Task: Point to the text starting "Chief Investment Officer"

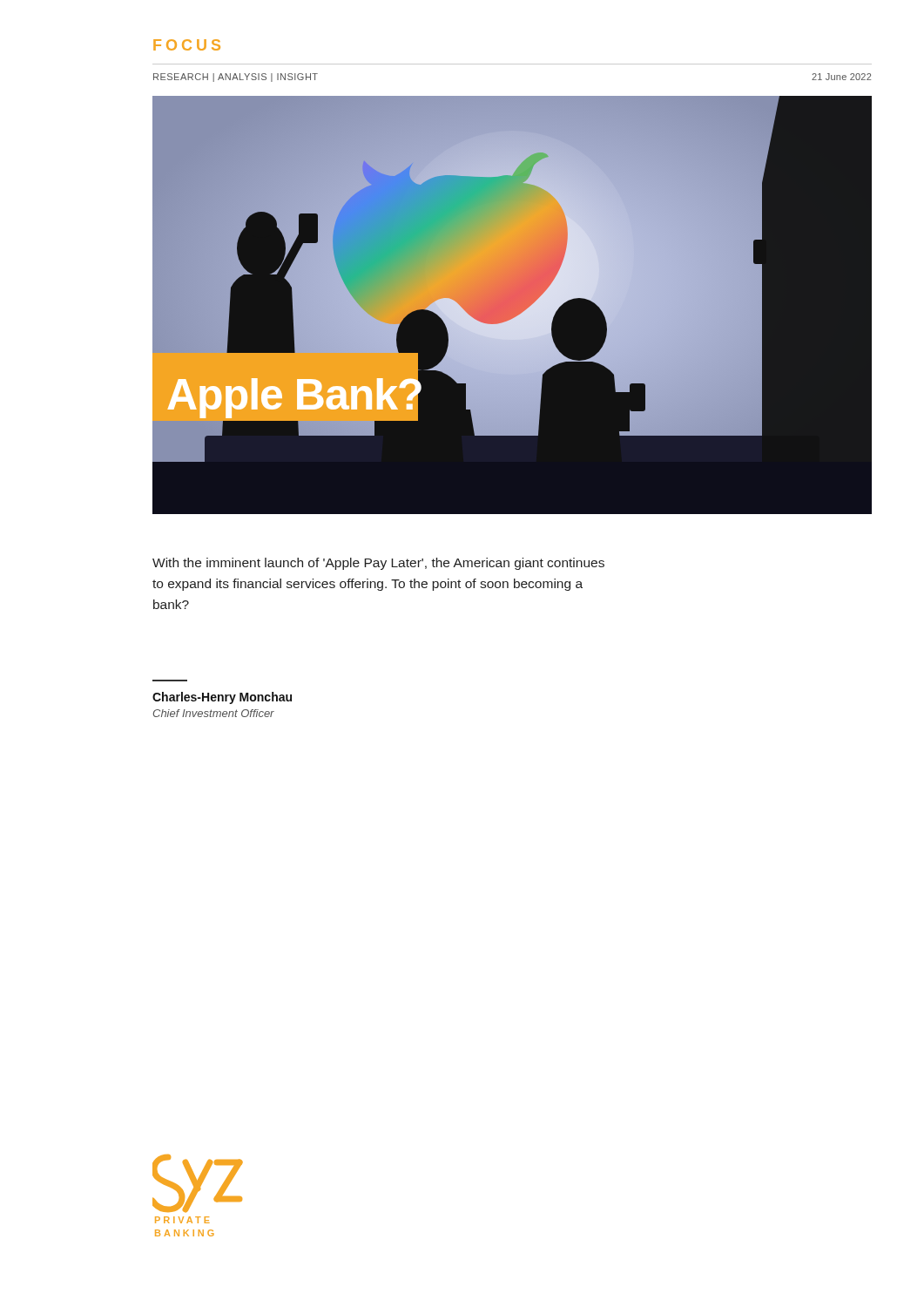Action: pos(213,713)
